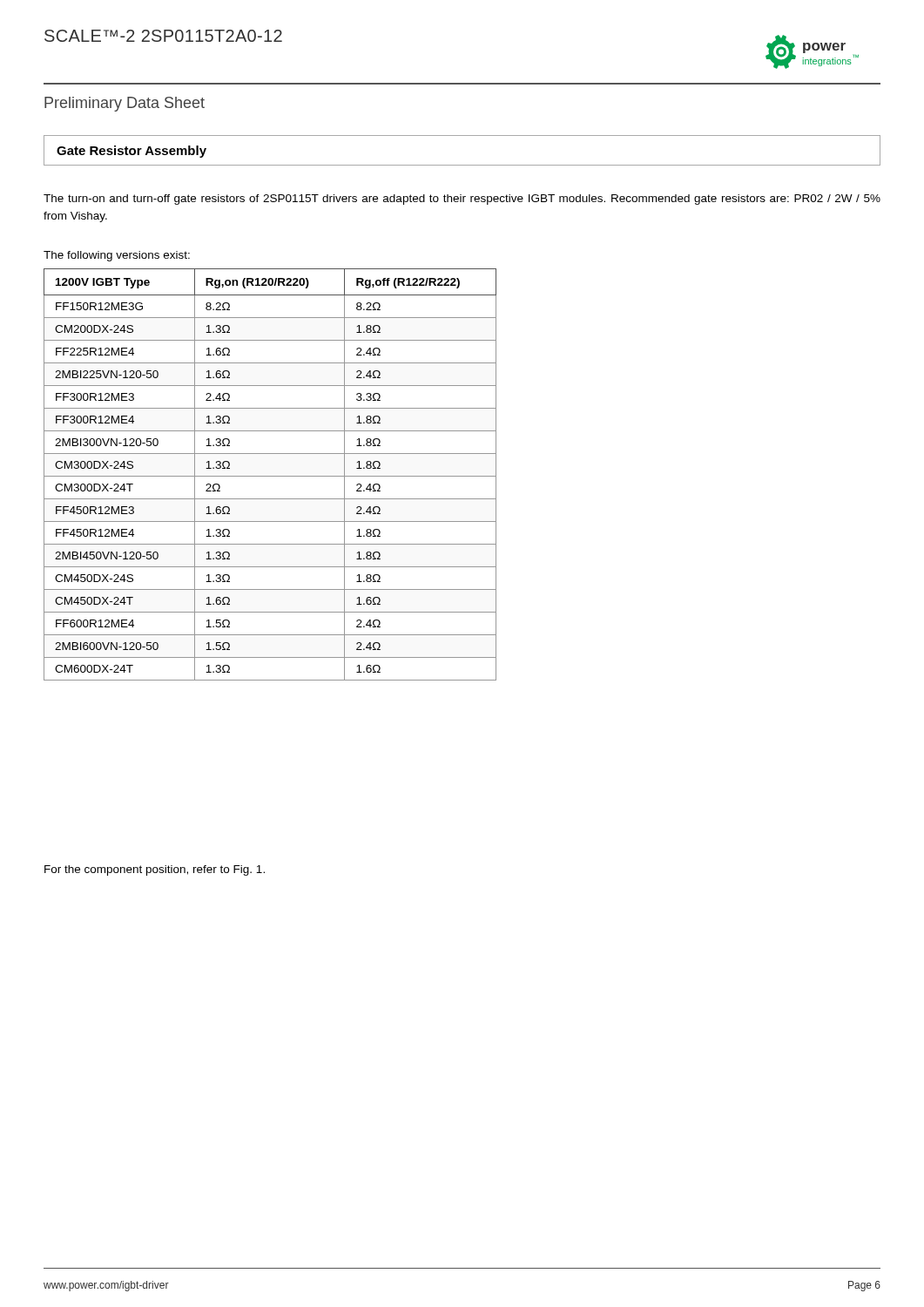
Task: Navigate to the region starting "Gate Resistor Assembly"
Action: (132, 150)
